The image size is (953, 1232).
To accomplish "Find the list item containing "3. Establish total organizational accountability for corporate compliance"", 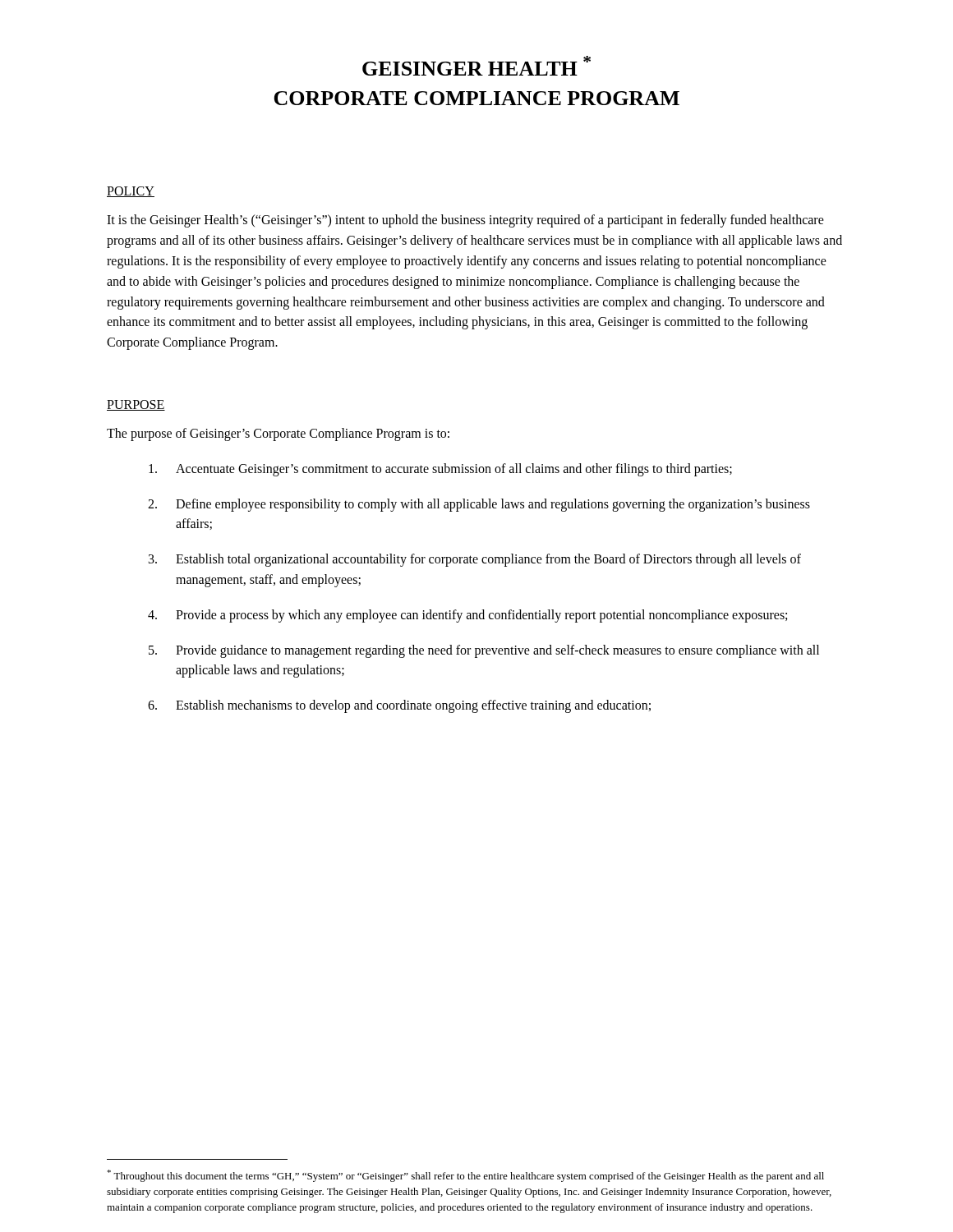I will 497,570.
